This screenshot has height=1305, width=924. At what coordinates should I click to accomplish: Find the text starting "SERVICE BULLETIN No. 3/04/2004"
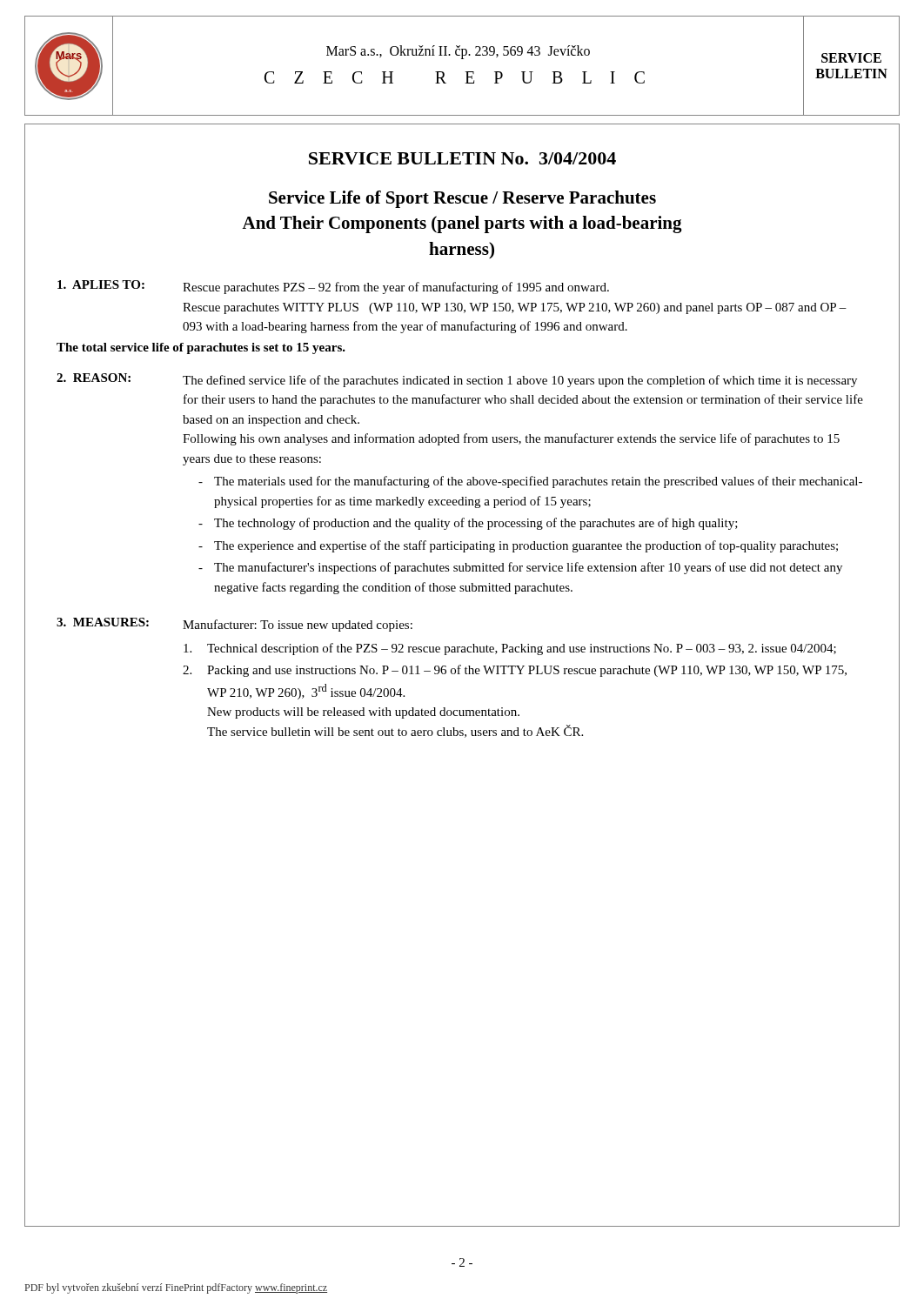point(462,158)
